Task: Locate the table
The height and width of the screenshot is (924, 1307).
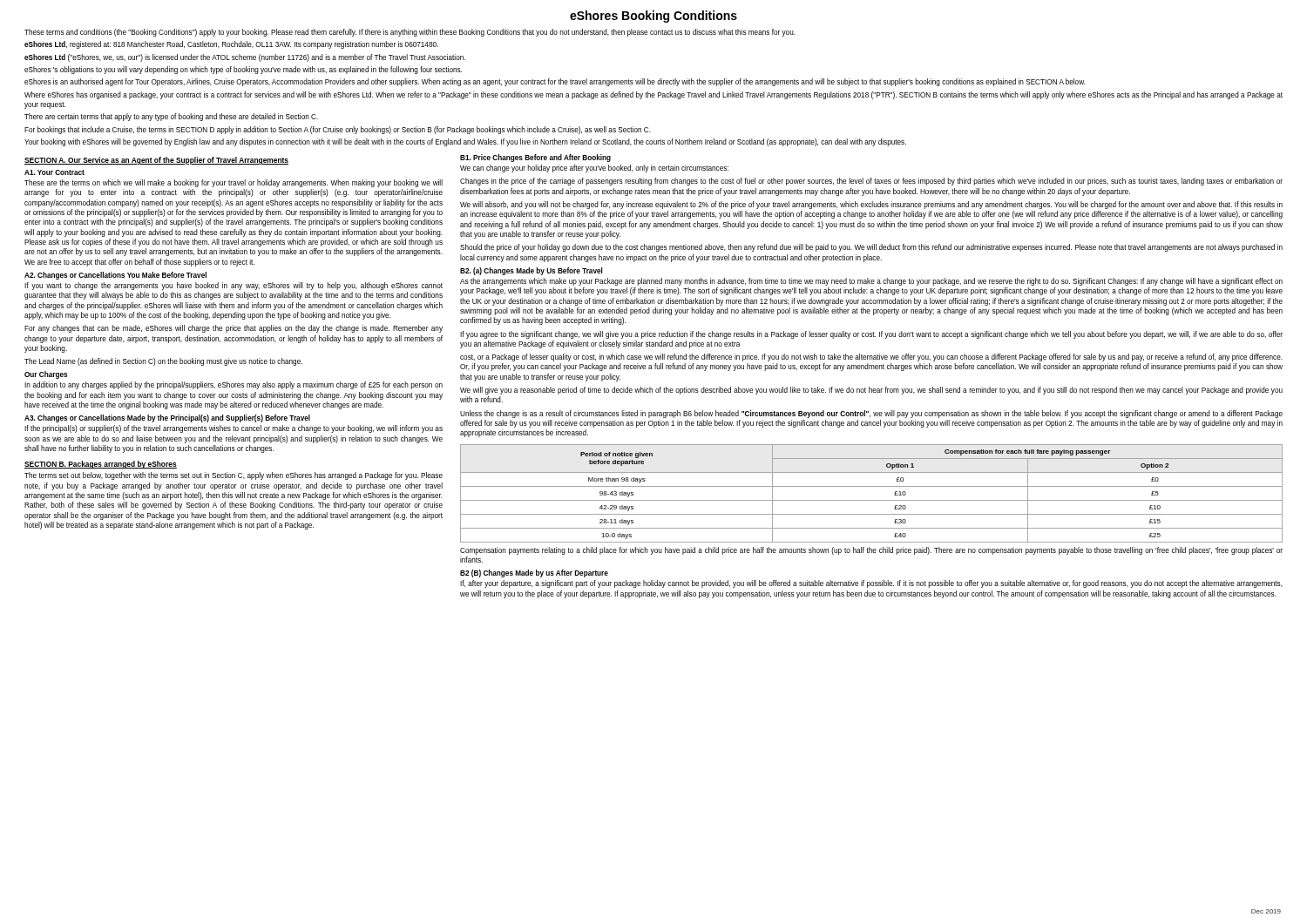Action: click(x=871, y=493)
